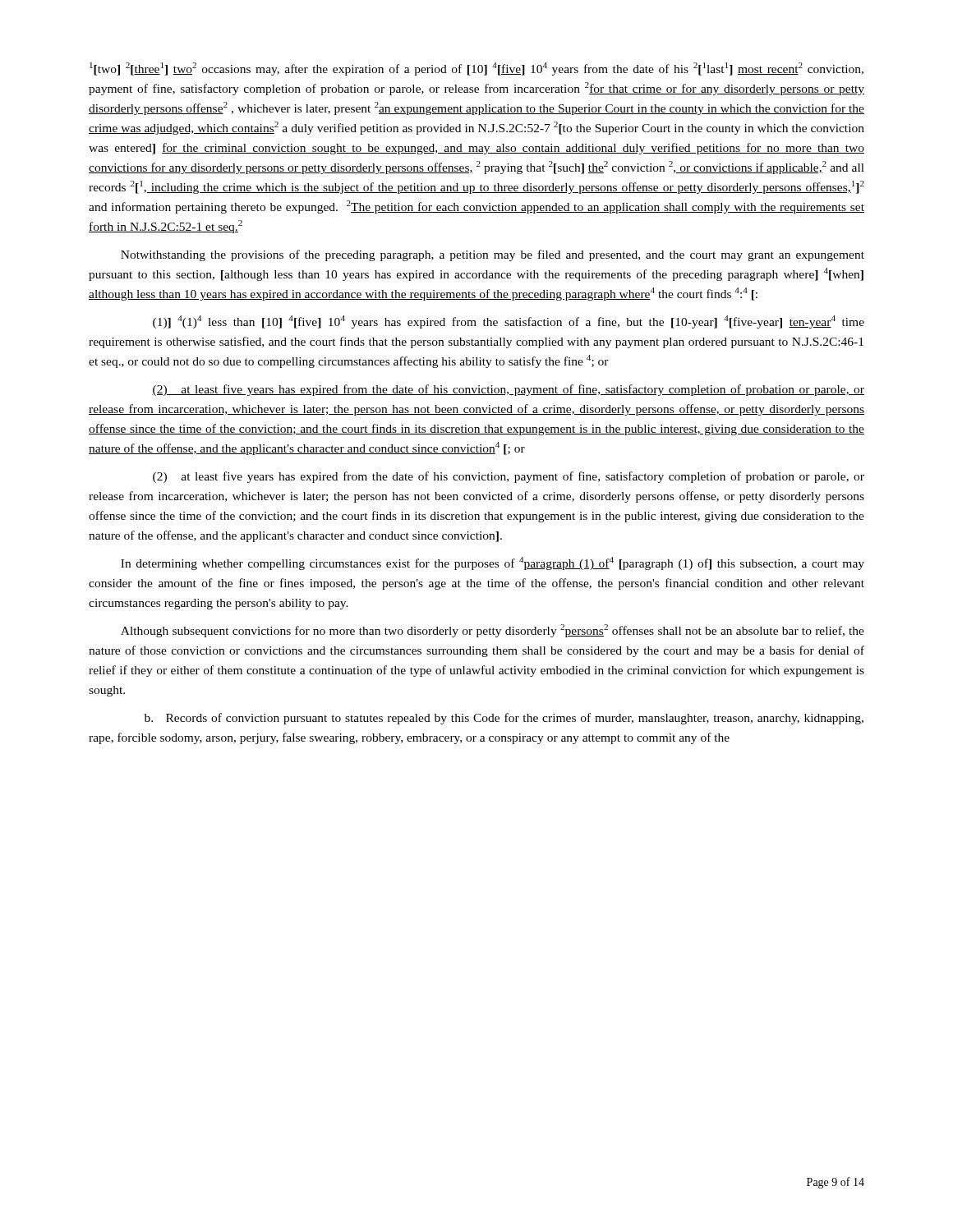The image size is (953, 1232).
Task: Point to the passage starting "b. Records of conviction pursuant to"
Action: (476, 728)
